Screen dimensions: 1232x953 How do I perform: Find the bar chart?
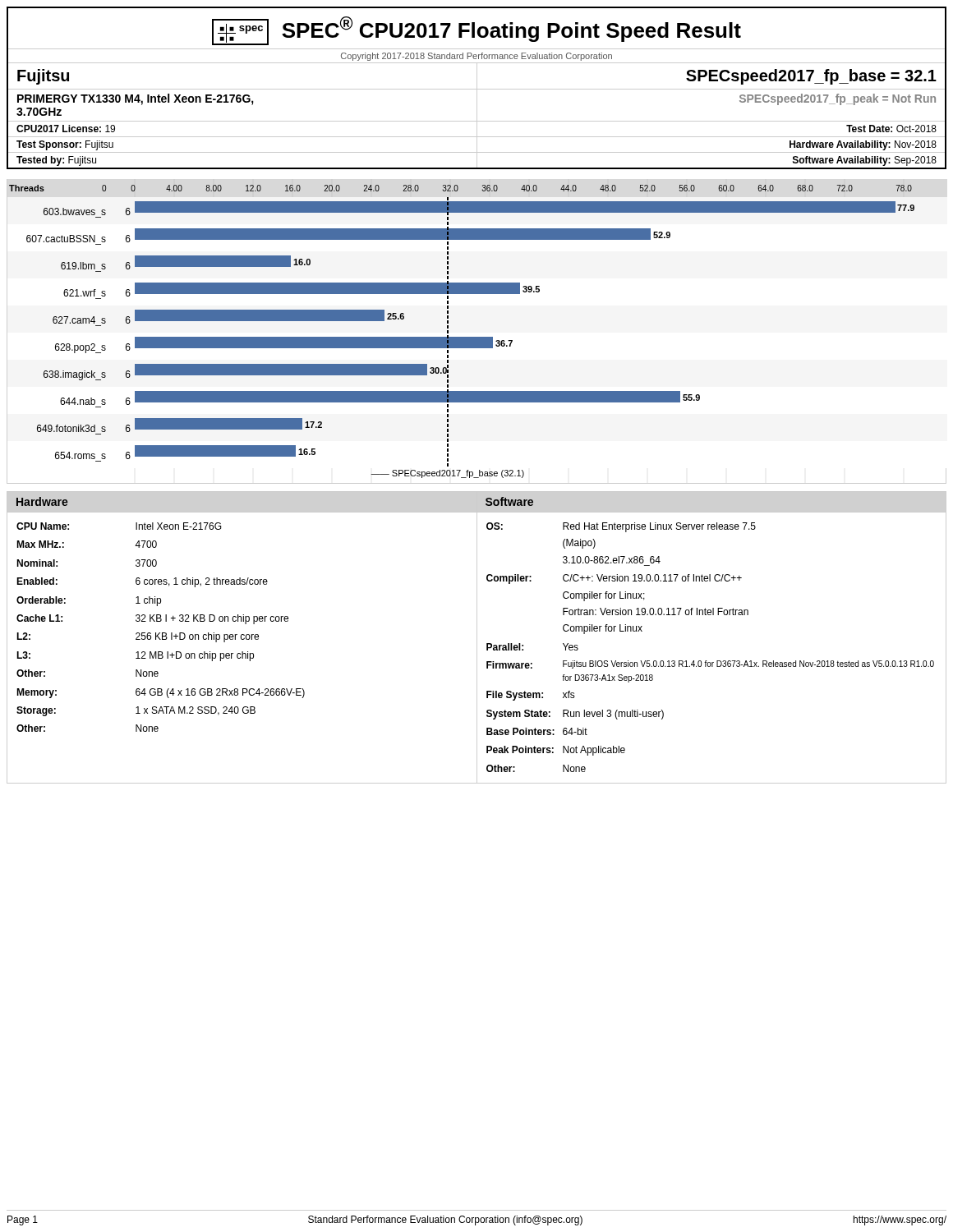click(476, 331)
